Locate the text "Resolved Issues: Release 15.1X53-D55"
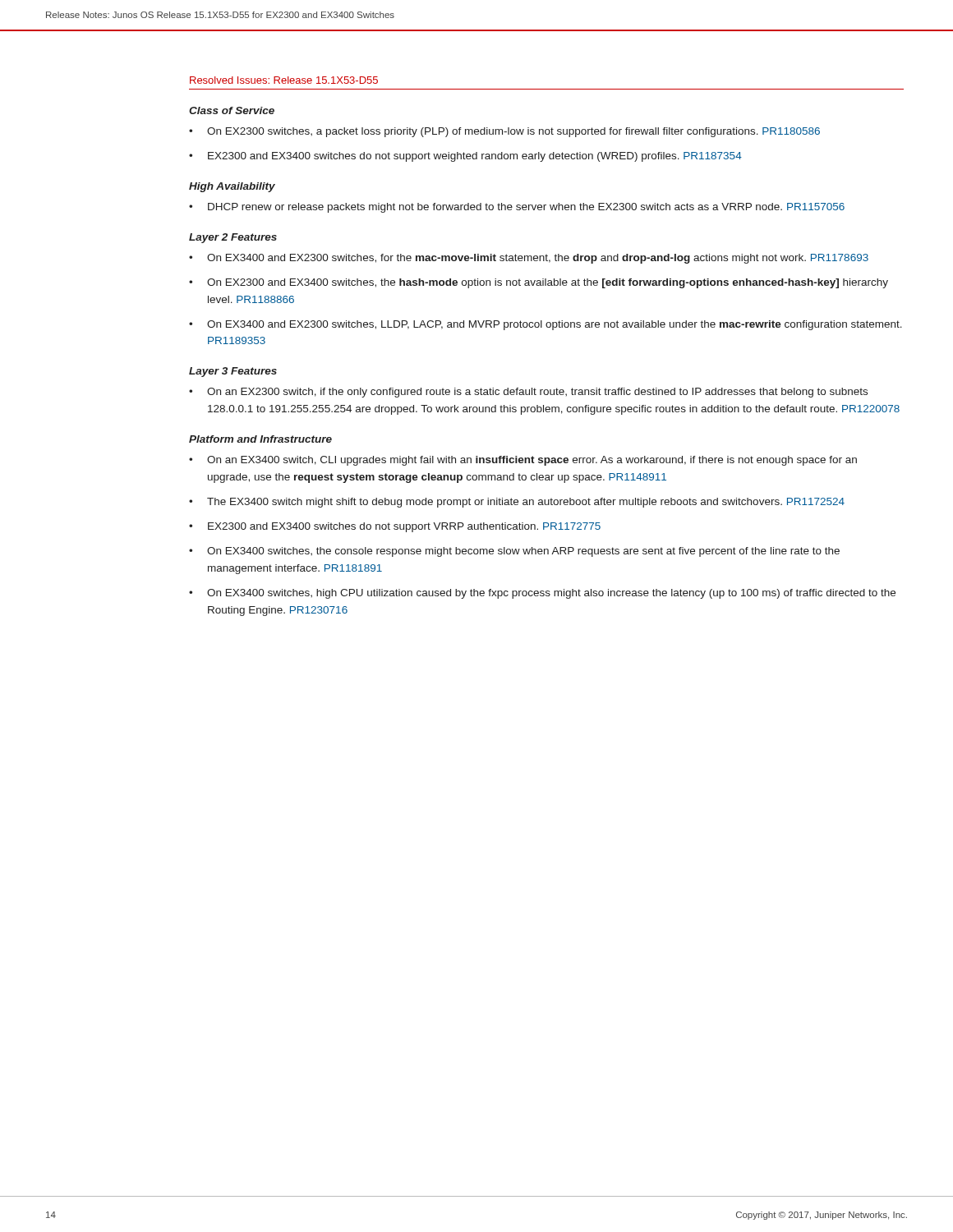The width and height of the screenshot is (953, 1232). (x=284, y=80)
